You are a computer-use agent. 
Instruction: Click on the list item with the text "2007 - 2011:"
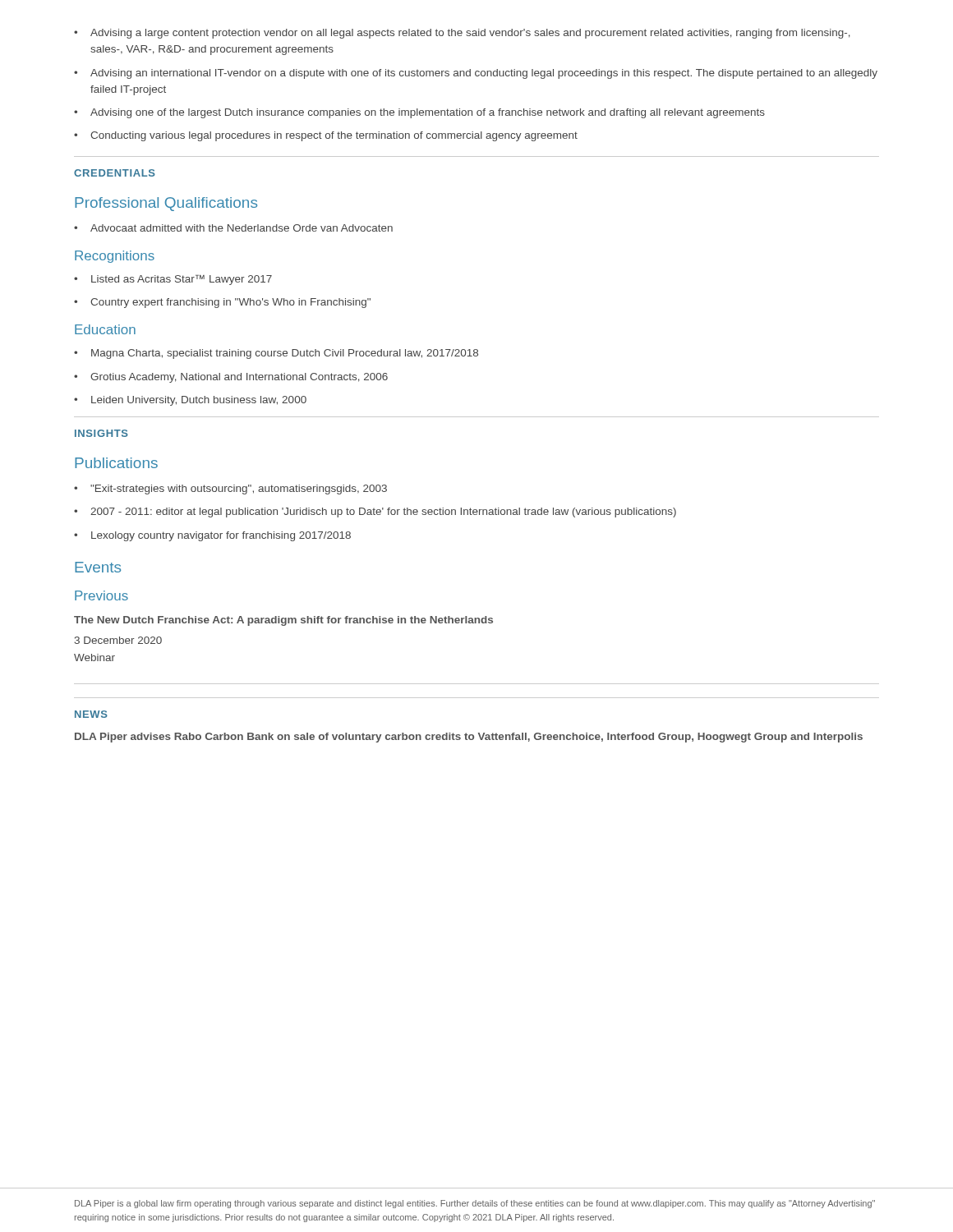(x=476, y=512)
